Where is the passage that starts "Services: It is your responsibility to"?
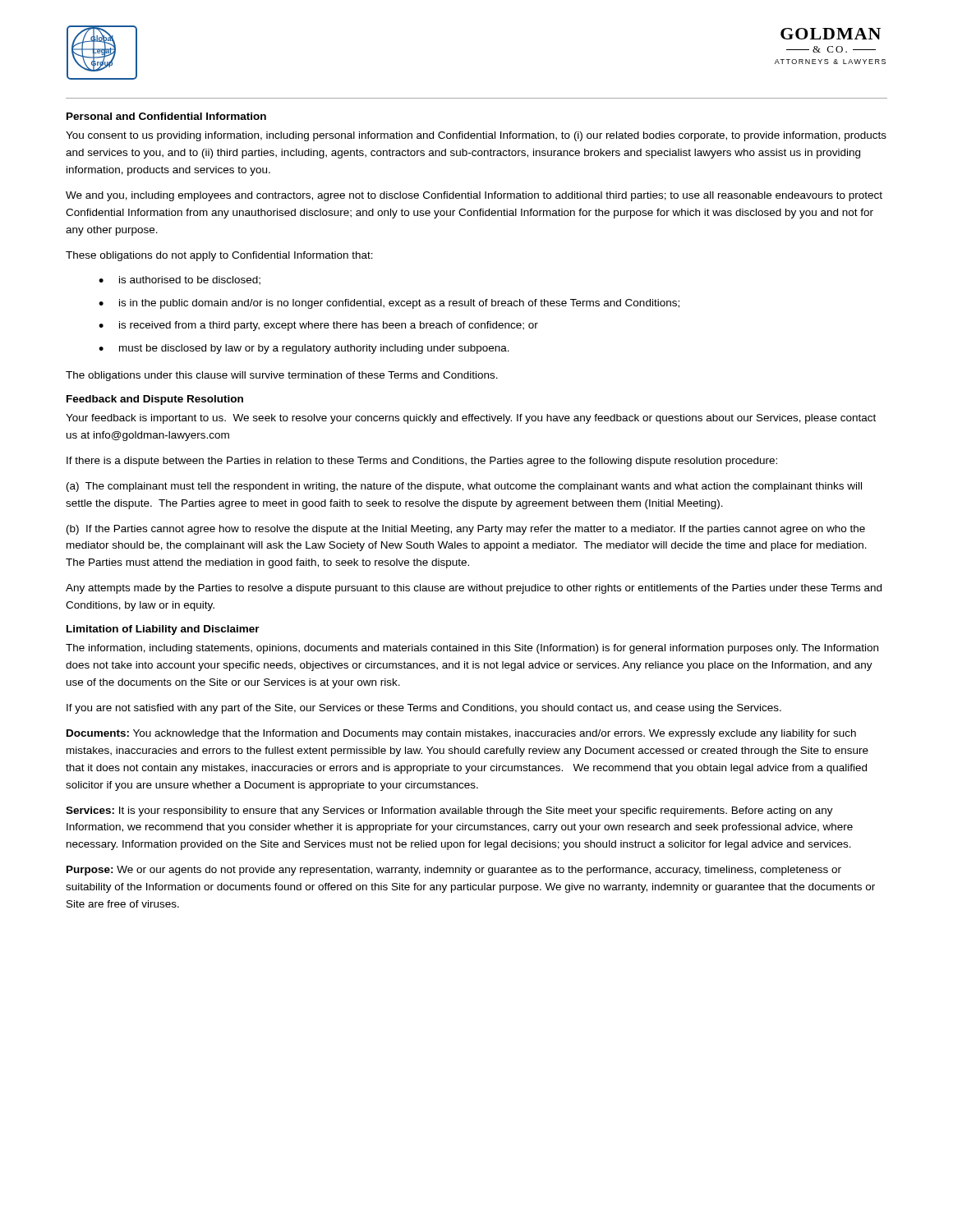Screen dimensions: 1232x953 click(459, 827)
